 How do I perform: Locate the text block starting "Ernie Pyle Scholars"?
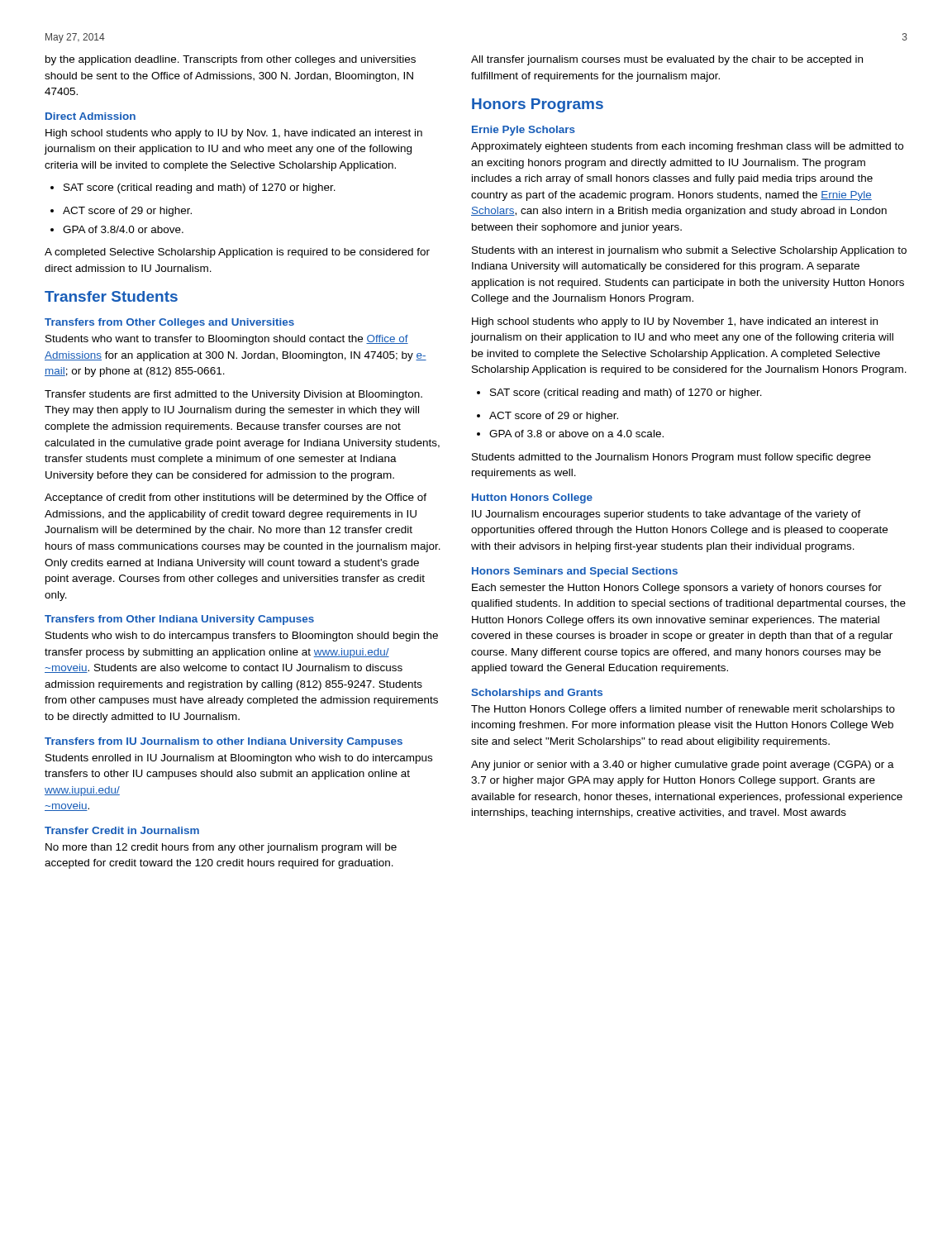coord(523,129)
